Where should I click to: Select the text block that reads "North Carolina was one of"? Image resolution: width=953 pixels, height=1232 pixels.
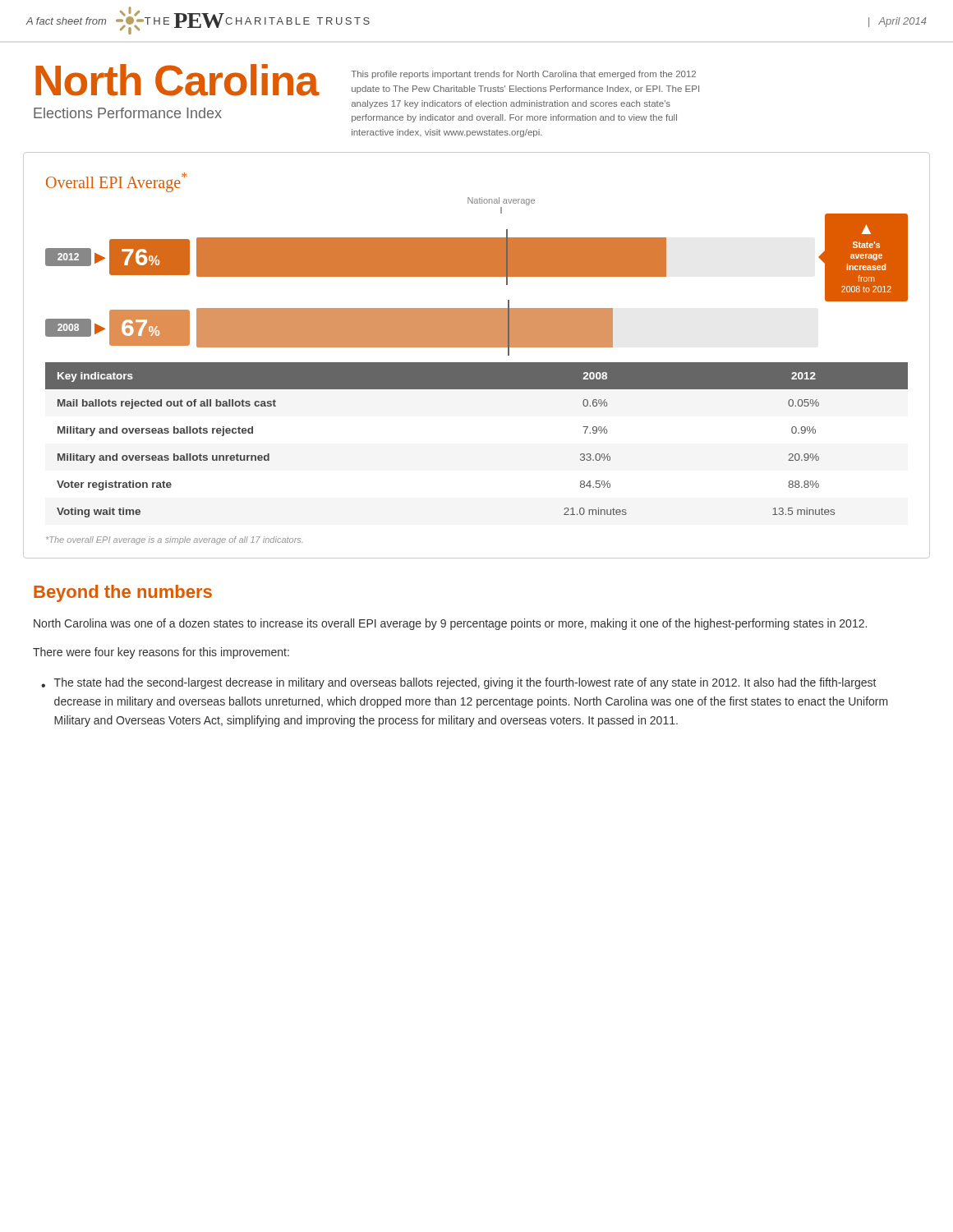coord(450,623)
